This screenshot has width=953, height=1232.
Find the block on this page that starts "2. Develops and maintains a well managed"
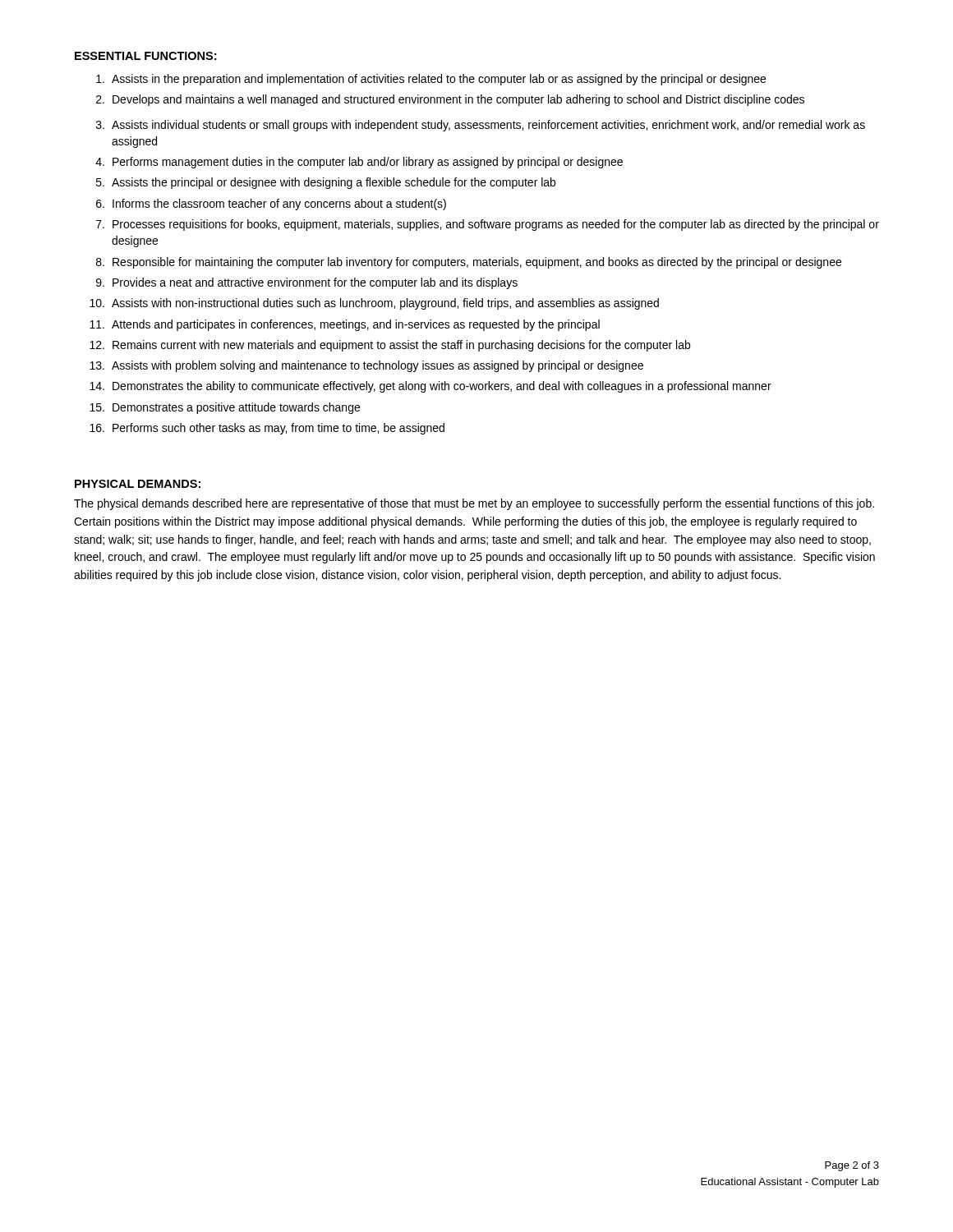click(x=476, y=100)
